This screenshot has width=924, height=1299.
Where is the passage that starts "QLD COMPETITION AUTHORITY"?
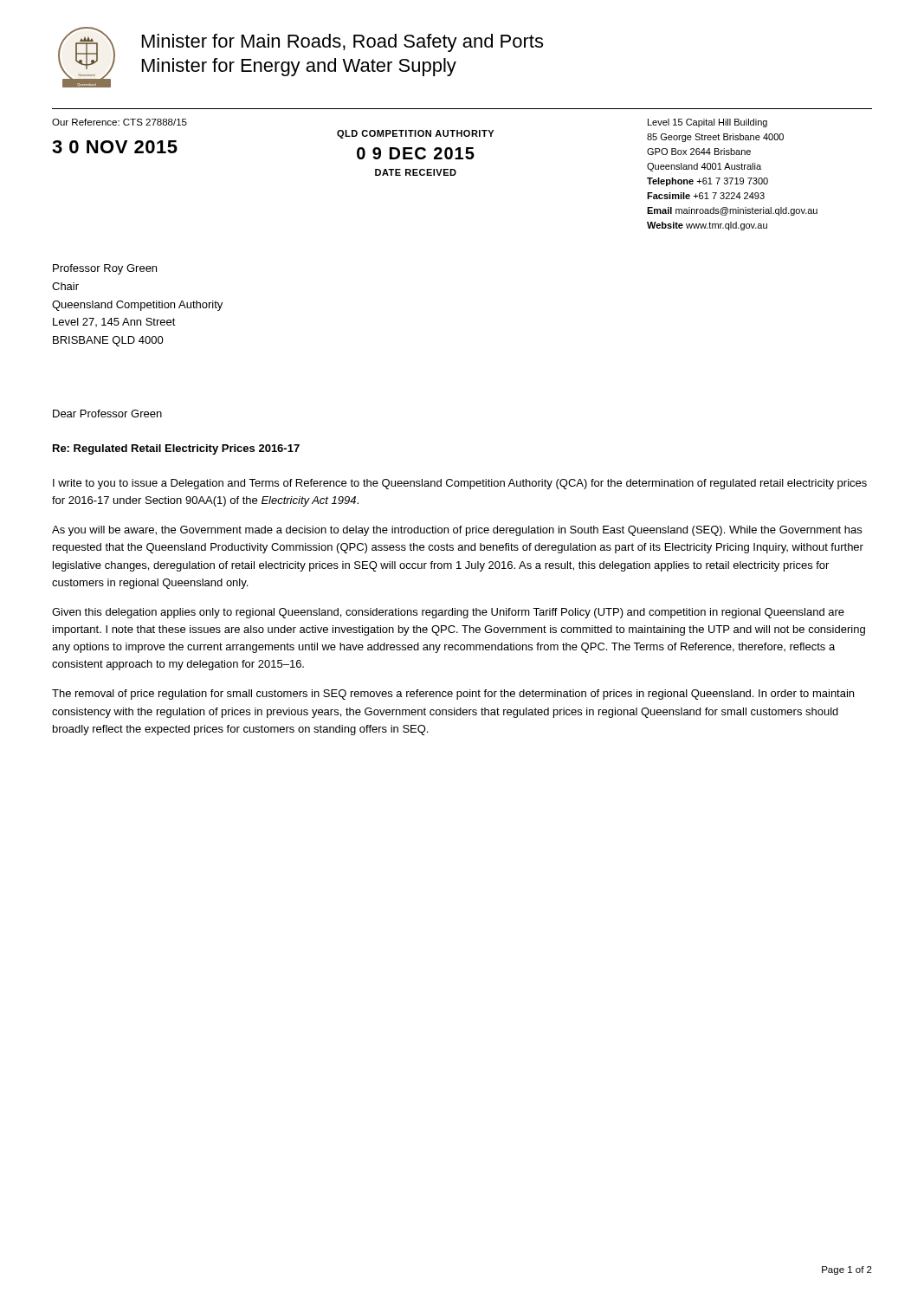[416, 153]
